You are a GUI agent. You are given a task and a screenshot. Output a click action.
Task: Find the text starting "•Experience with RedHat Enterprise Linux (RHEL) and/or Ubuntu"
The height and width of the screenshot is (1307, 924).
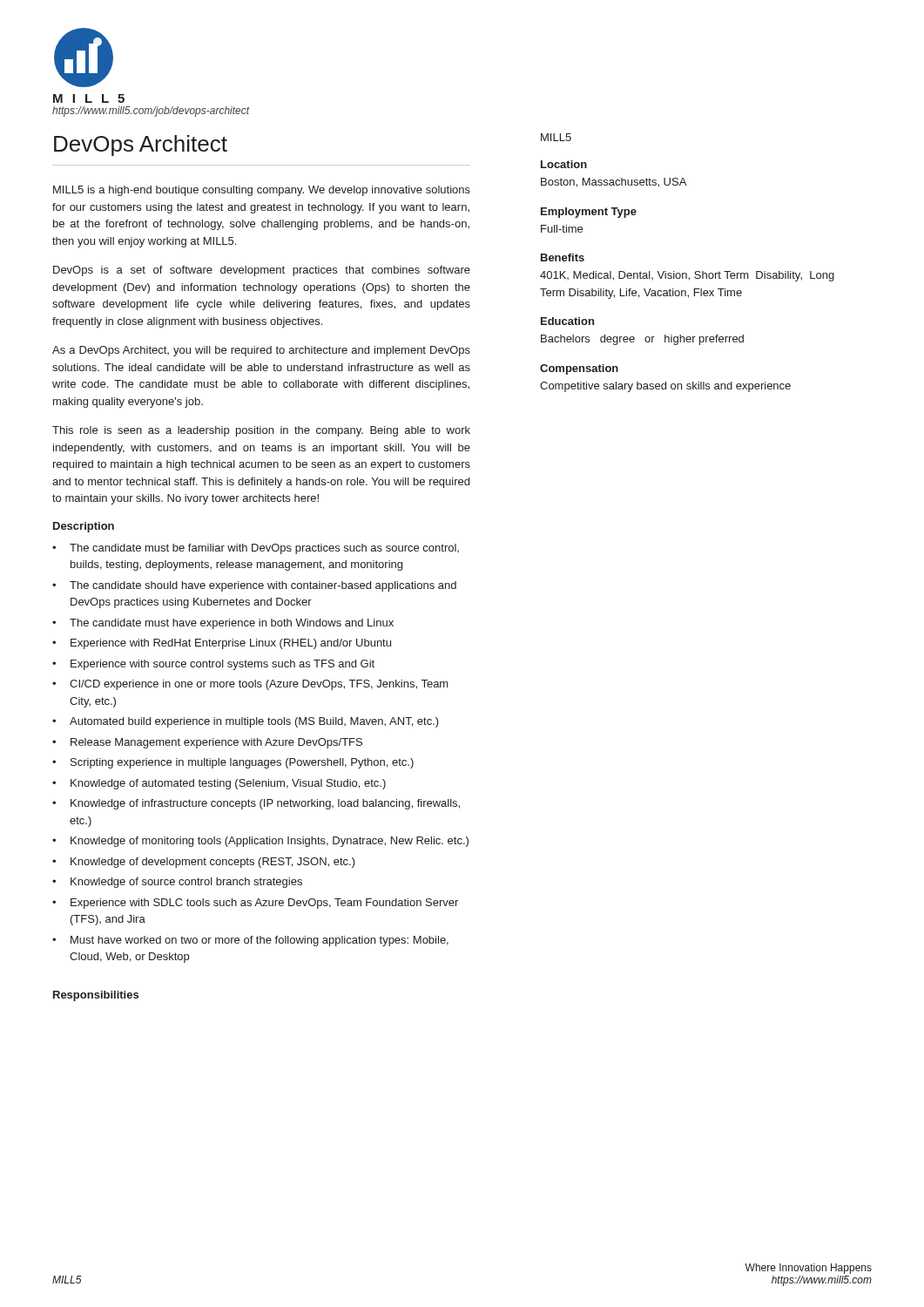tap(222, 643)
